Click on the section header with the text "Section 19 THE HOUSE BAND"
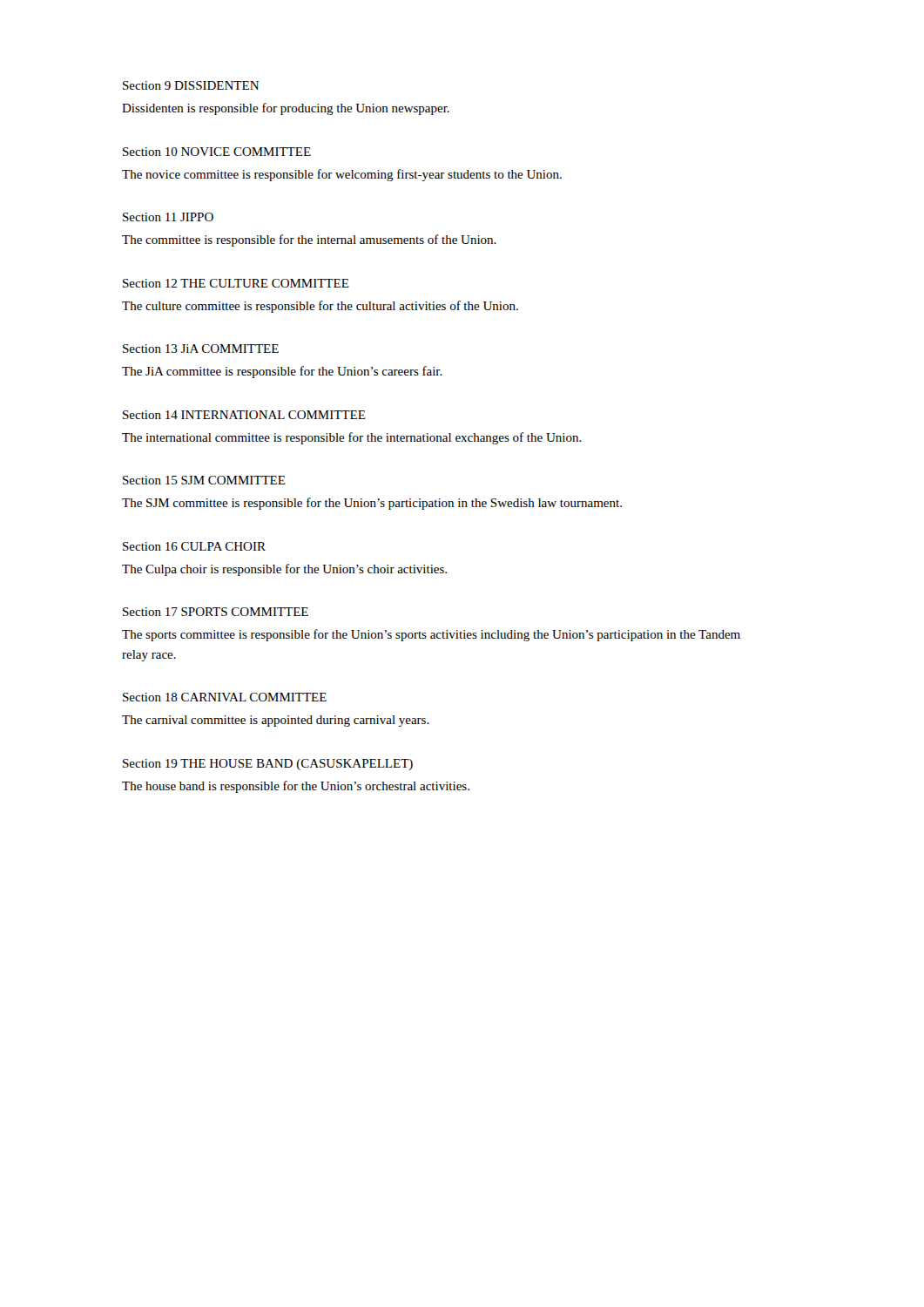The image size is (924, 1307). (267, 763)
